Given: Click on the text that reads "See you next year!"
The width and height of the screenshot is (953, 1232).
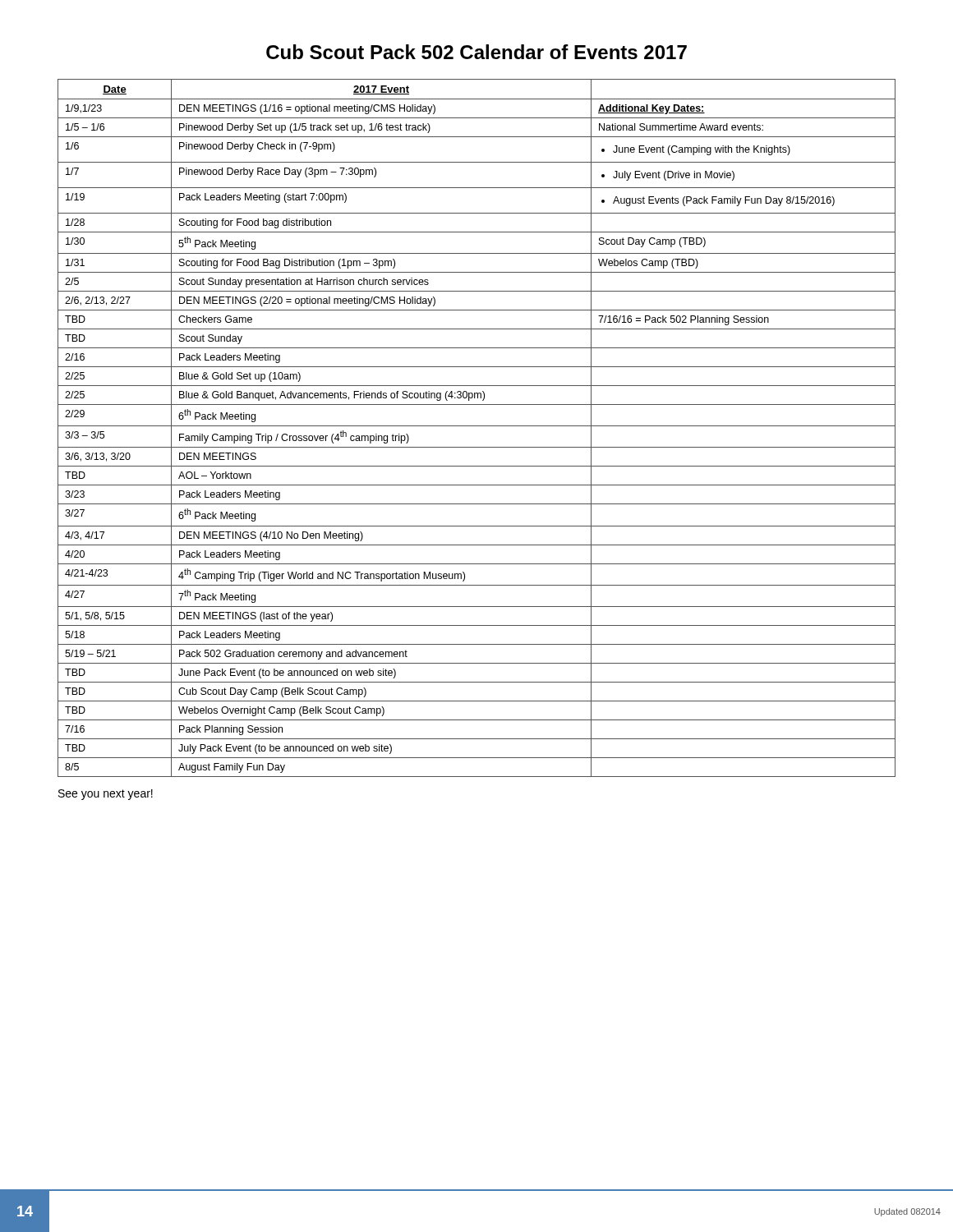Looking at the screenshot, I should pos(106,795).
